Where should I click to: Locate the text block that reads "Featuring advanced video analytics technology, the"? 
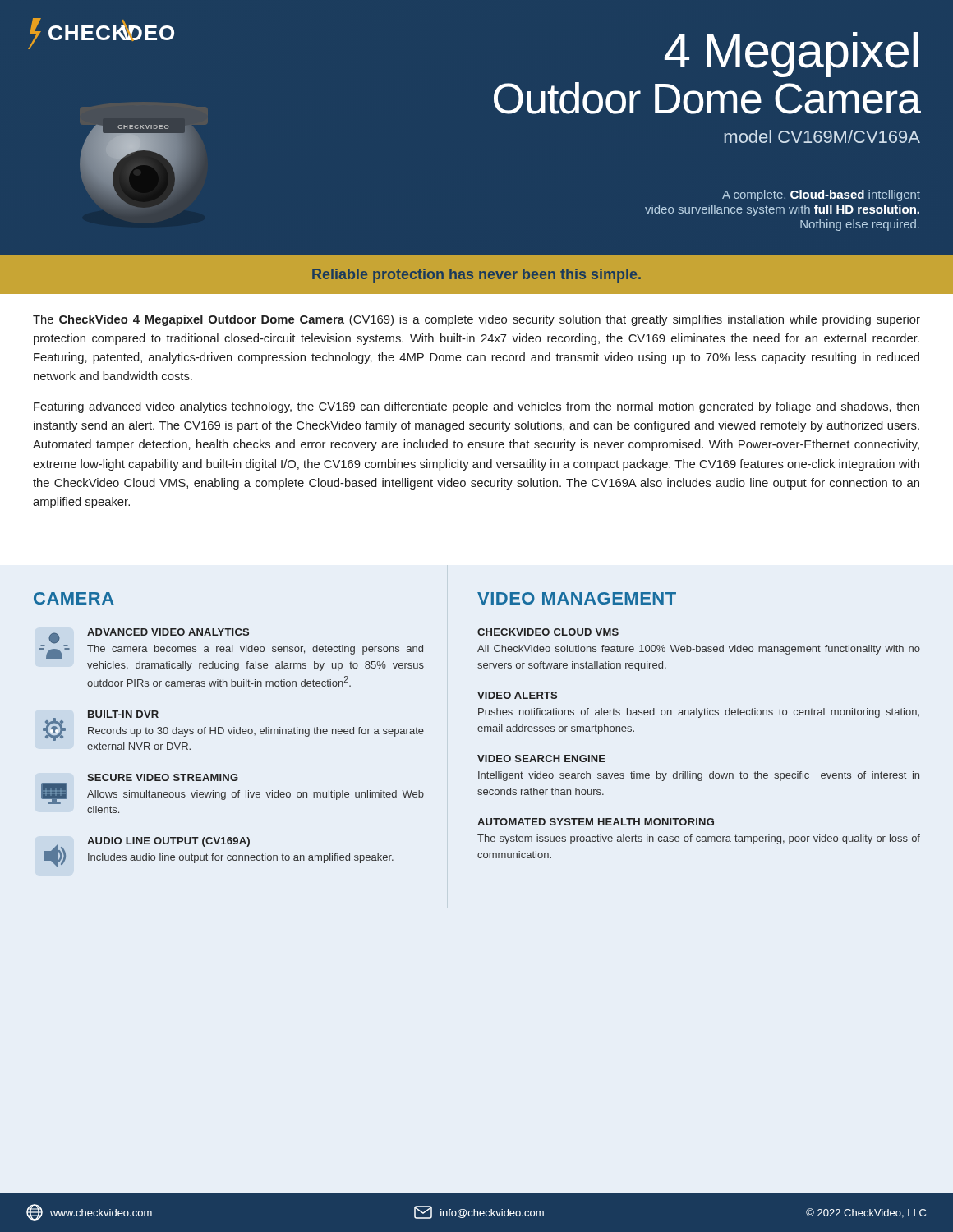pyautogui.click(x=476, y=454)
